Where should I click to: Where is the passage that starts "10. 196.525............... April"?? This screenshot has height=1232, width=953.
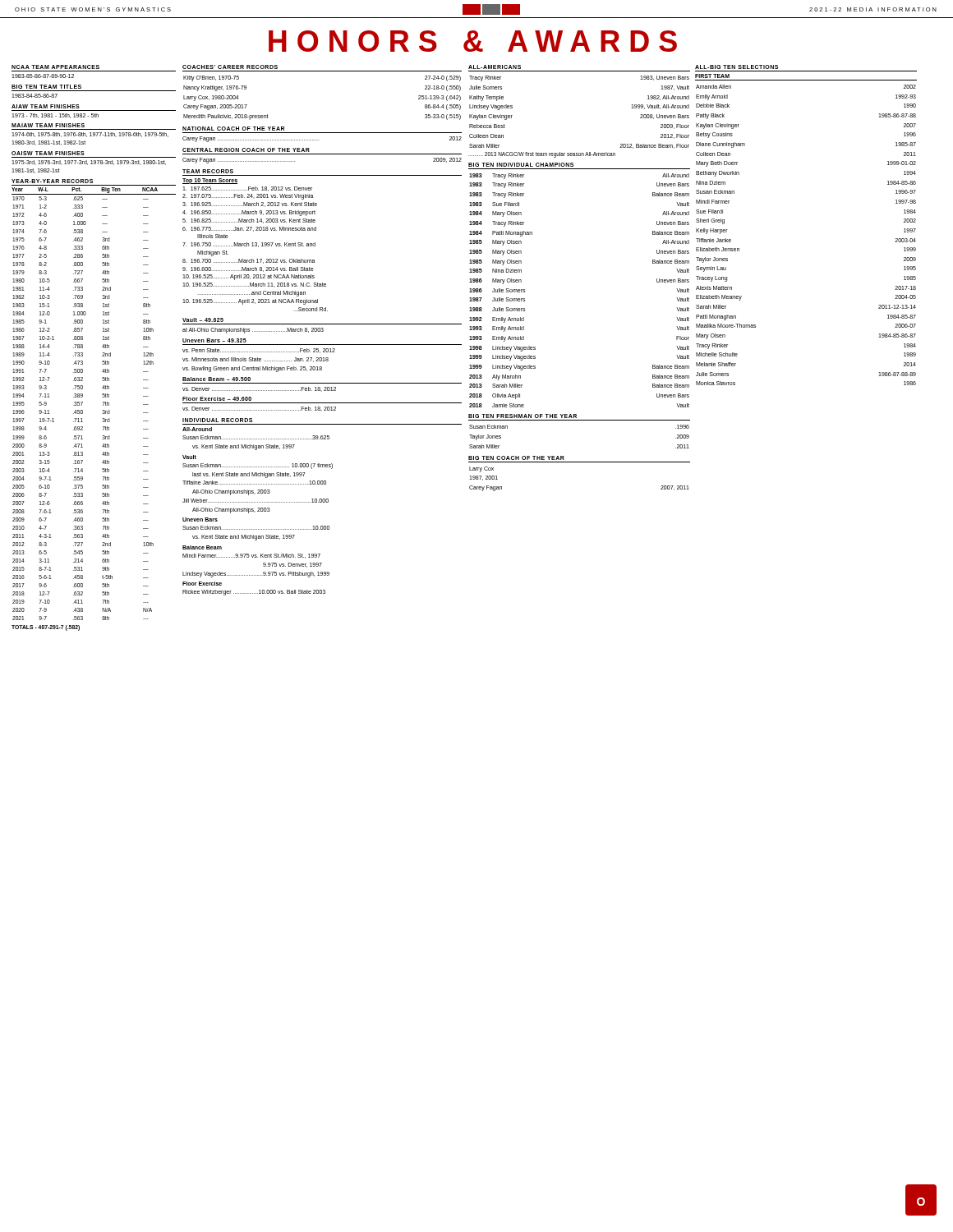[250, 301]
